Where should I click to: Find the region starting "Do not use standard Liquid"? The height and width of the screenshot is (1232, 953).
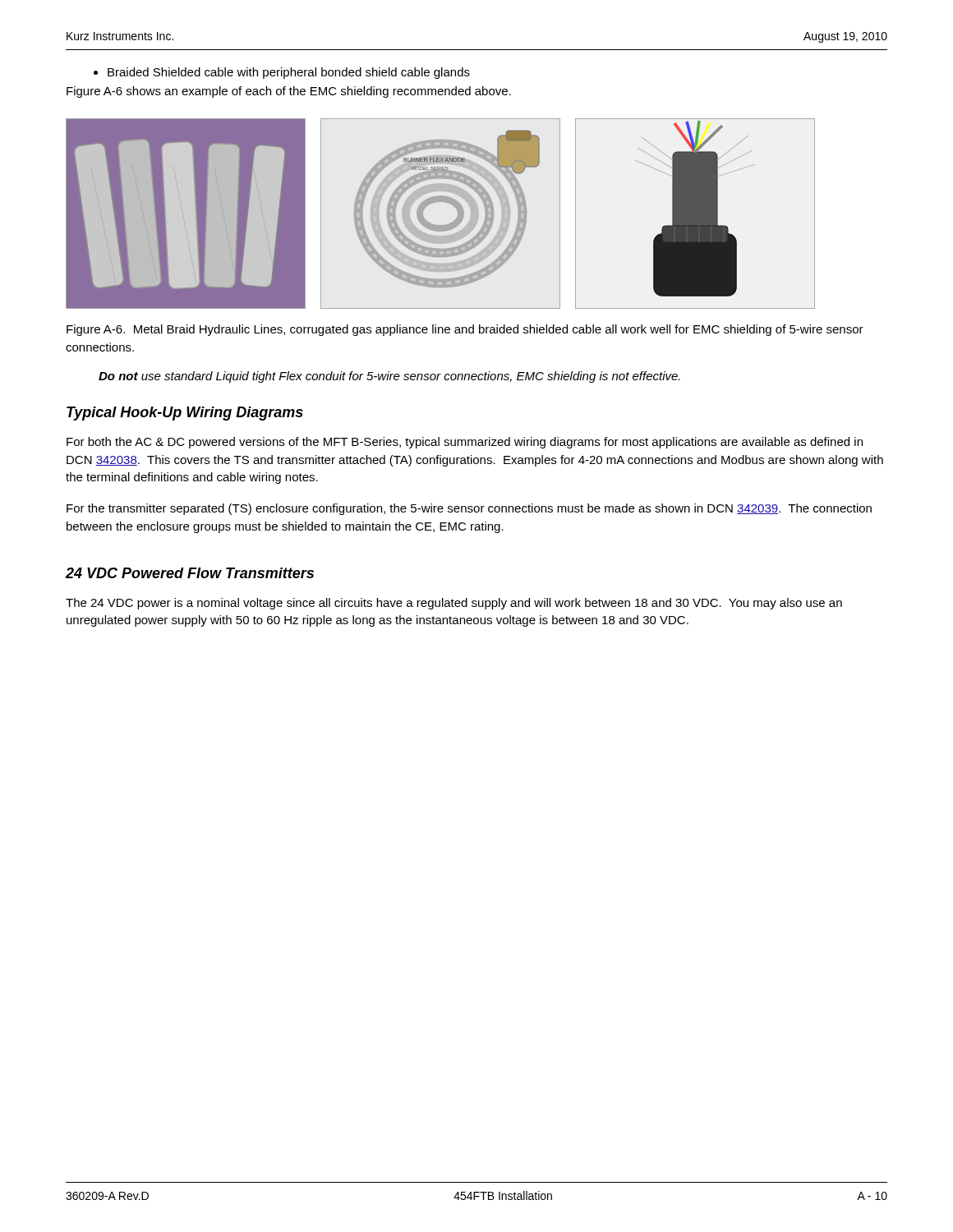click(390, 376)
